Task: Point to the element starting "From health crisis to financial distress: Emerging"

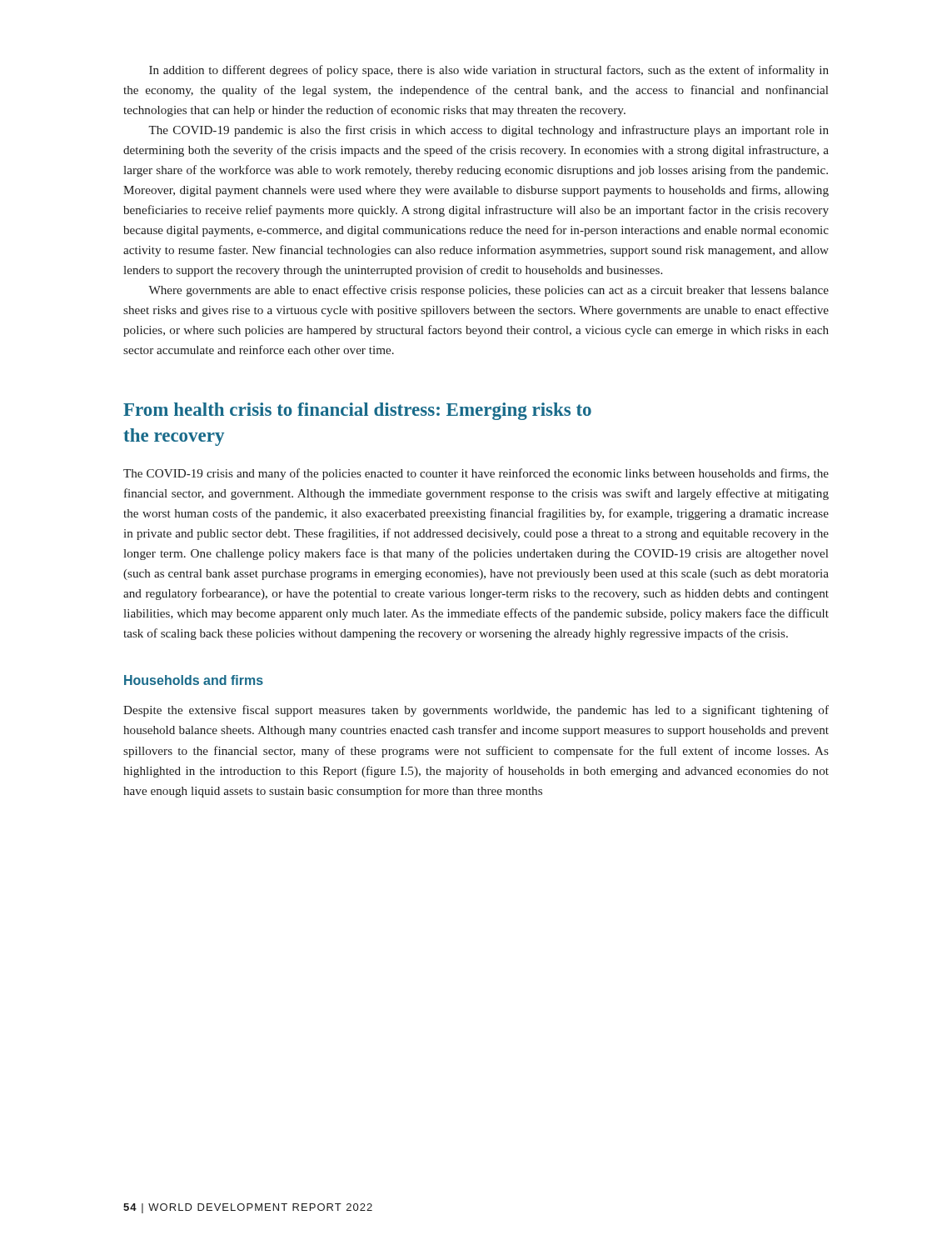Action: 358,423
